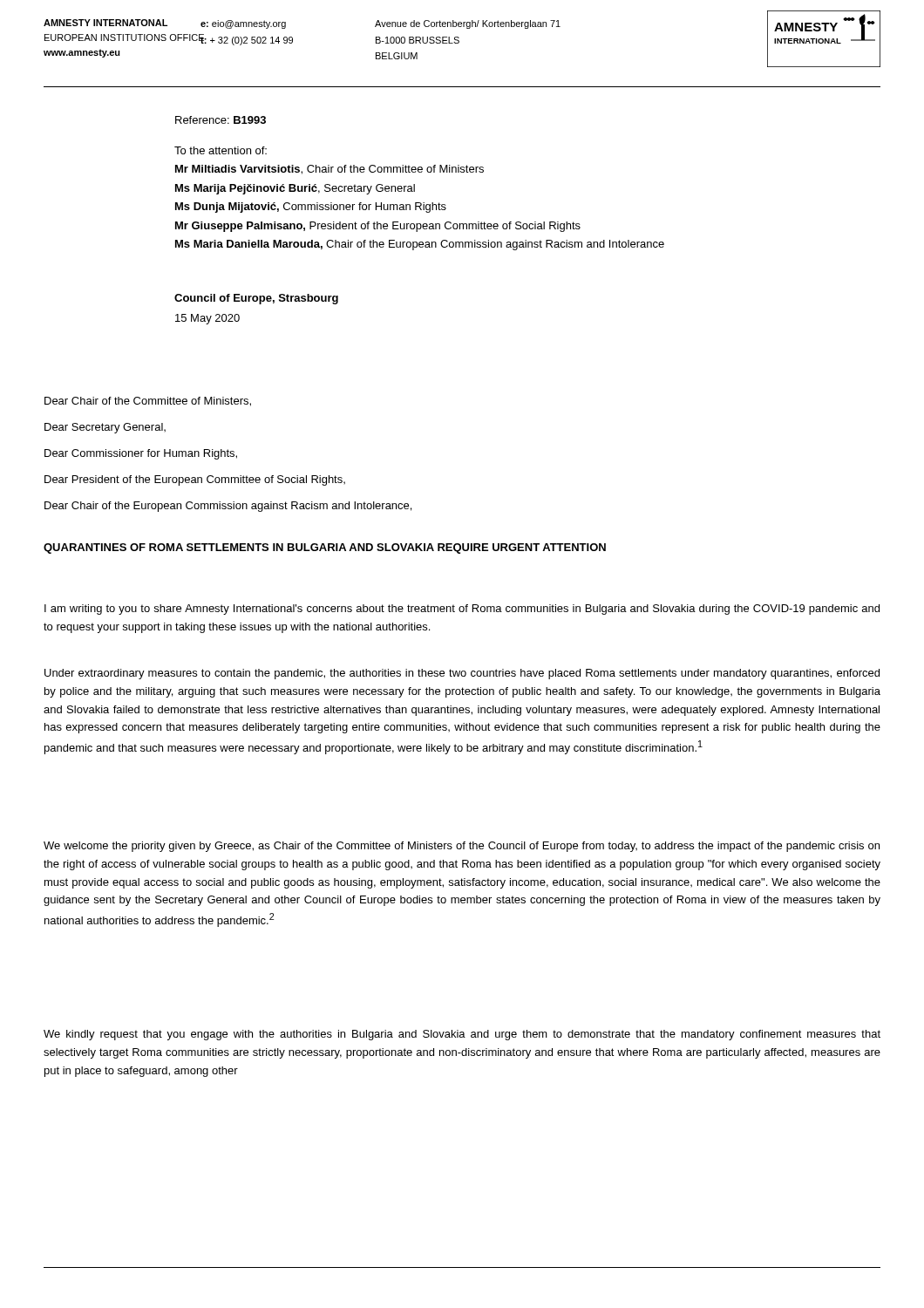Click on the text containing "15 May 2020"
Image resolution: width=924 pixels, height=1308 pixels.
[207, 318]
